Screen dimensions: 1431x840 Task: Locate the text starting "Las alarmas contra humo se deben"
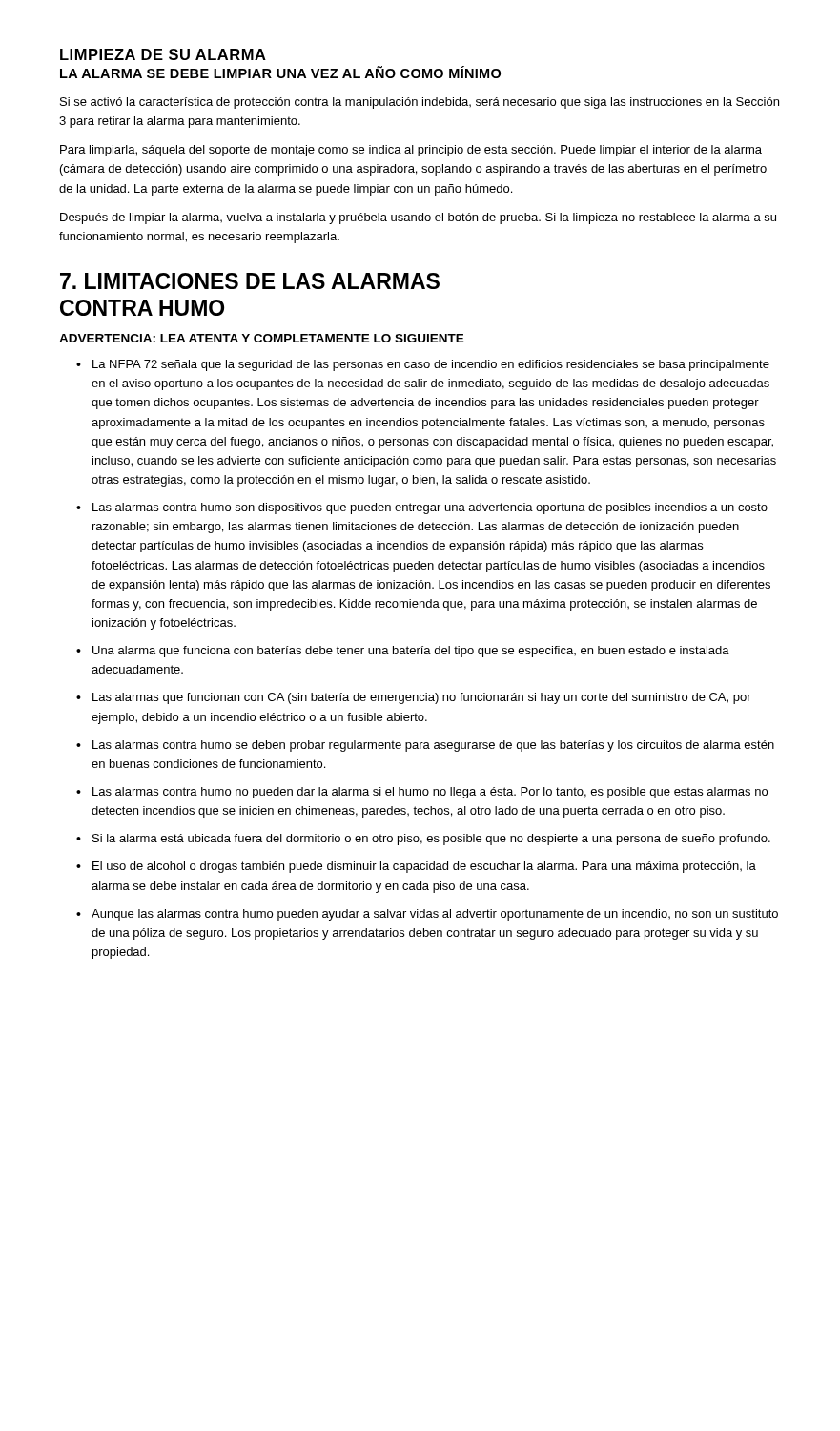coord(429,754)
